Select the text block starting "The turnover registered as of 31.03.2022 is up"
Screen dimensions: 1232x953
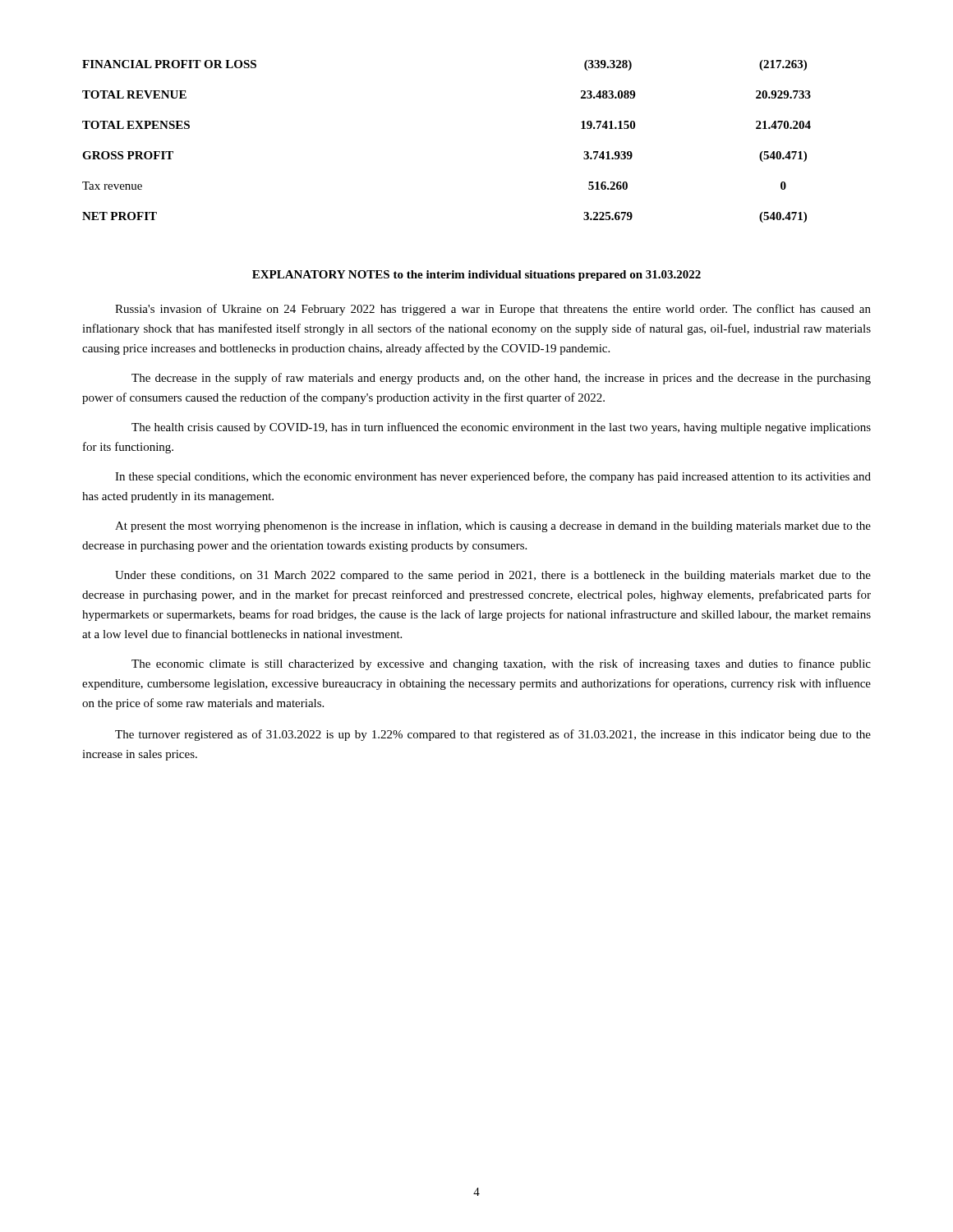click(476, 744)
